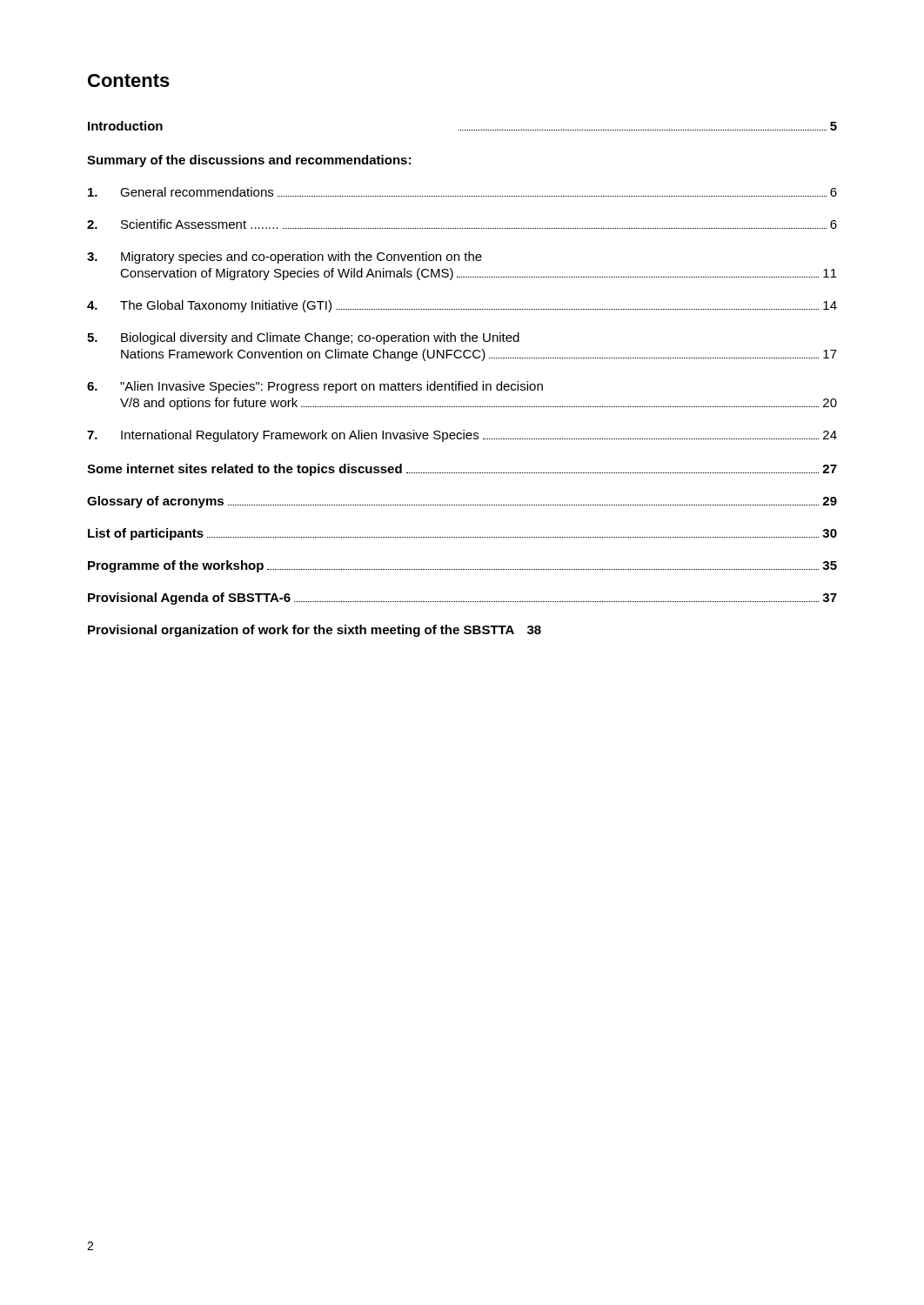Locate the title
This screenshot has height=1305, width=924.
click(128, 80)
